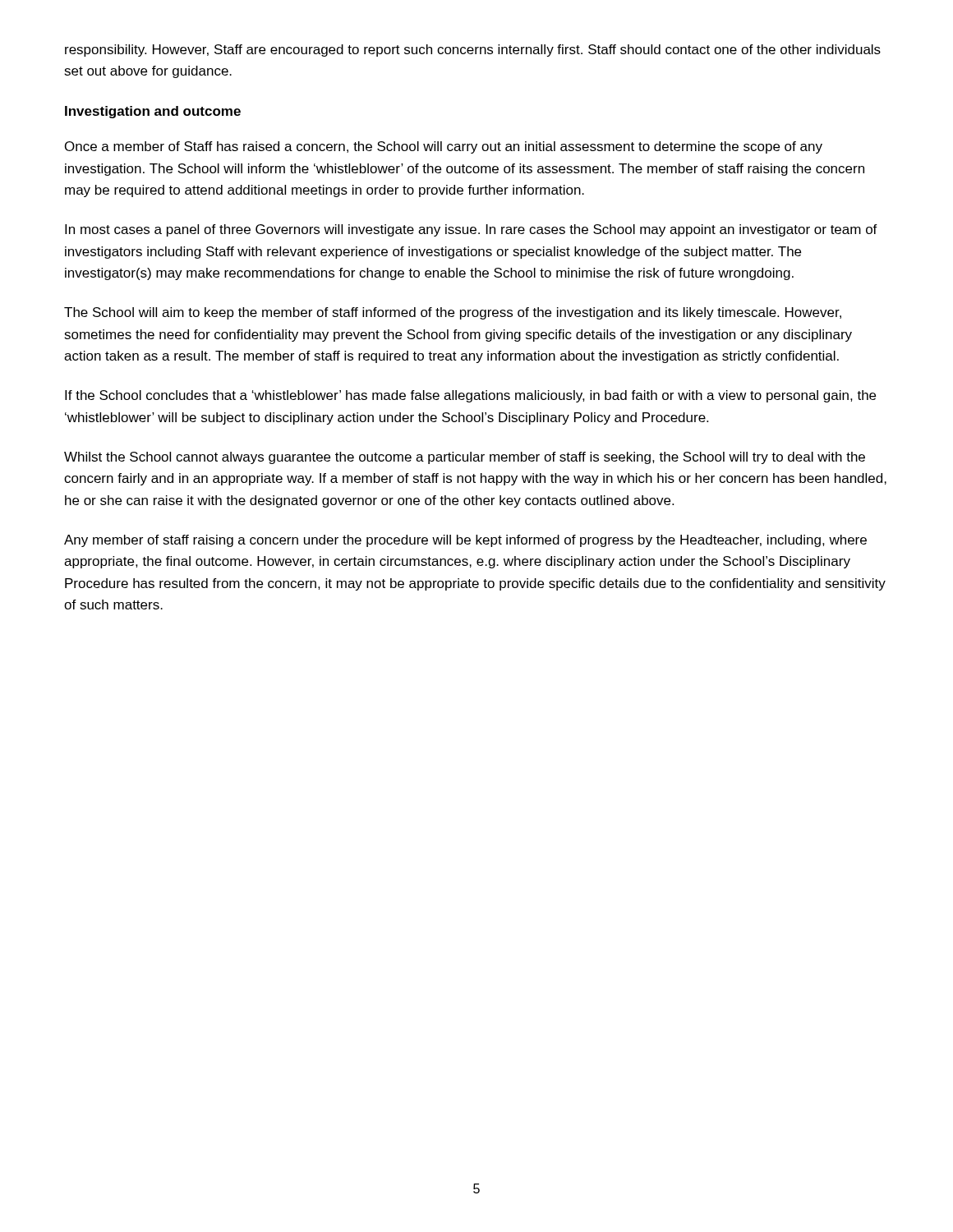Locate the block of text that opens with "The School will aim to keep the member"
The height and width of the screenshot is (1232, 953).
click(458, 334)
